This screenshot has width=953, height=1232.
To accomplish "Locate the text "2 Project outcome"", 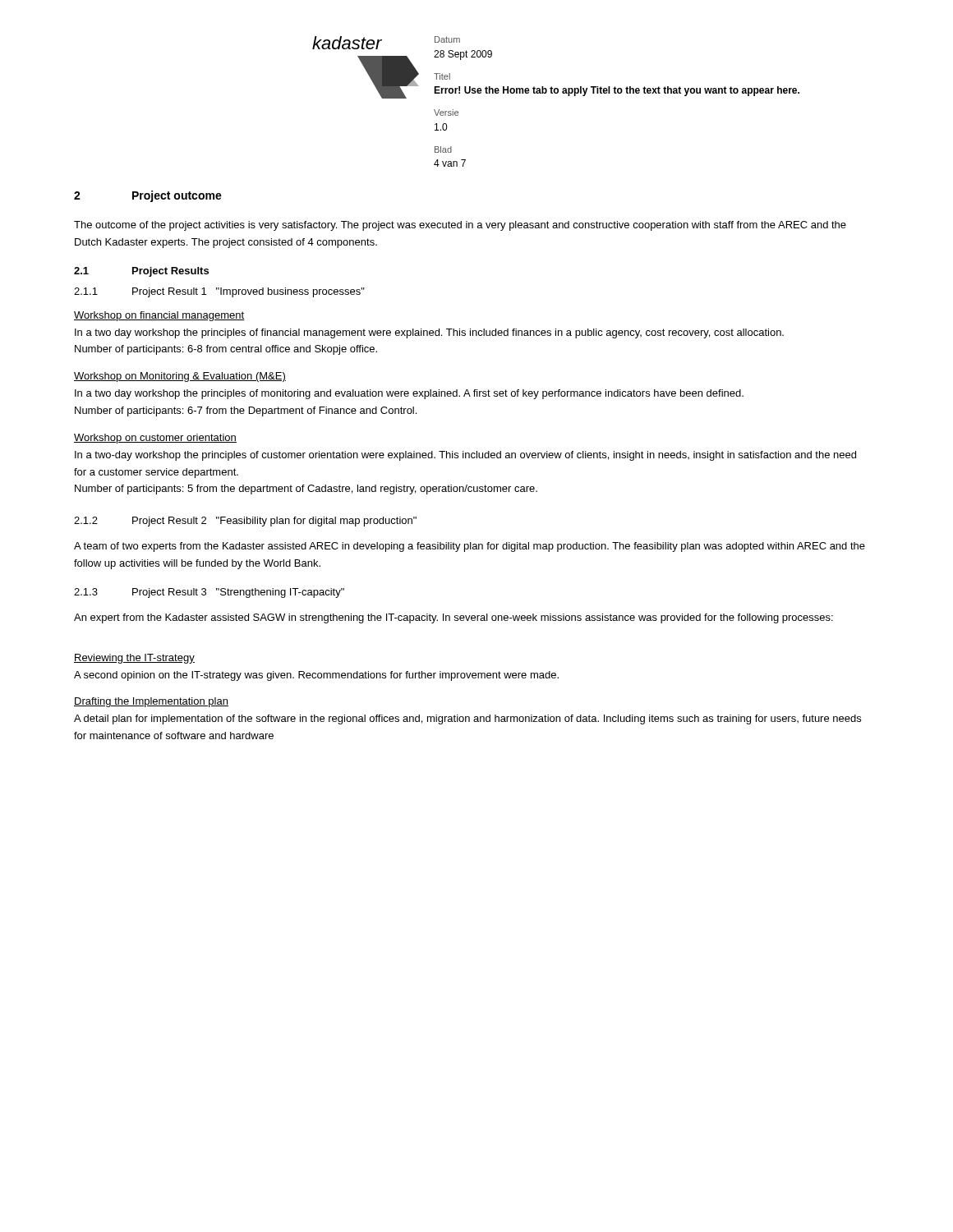I will (148, 196).
